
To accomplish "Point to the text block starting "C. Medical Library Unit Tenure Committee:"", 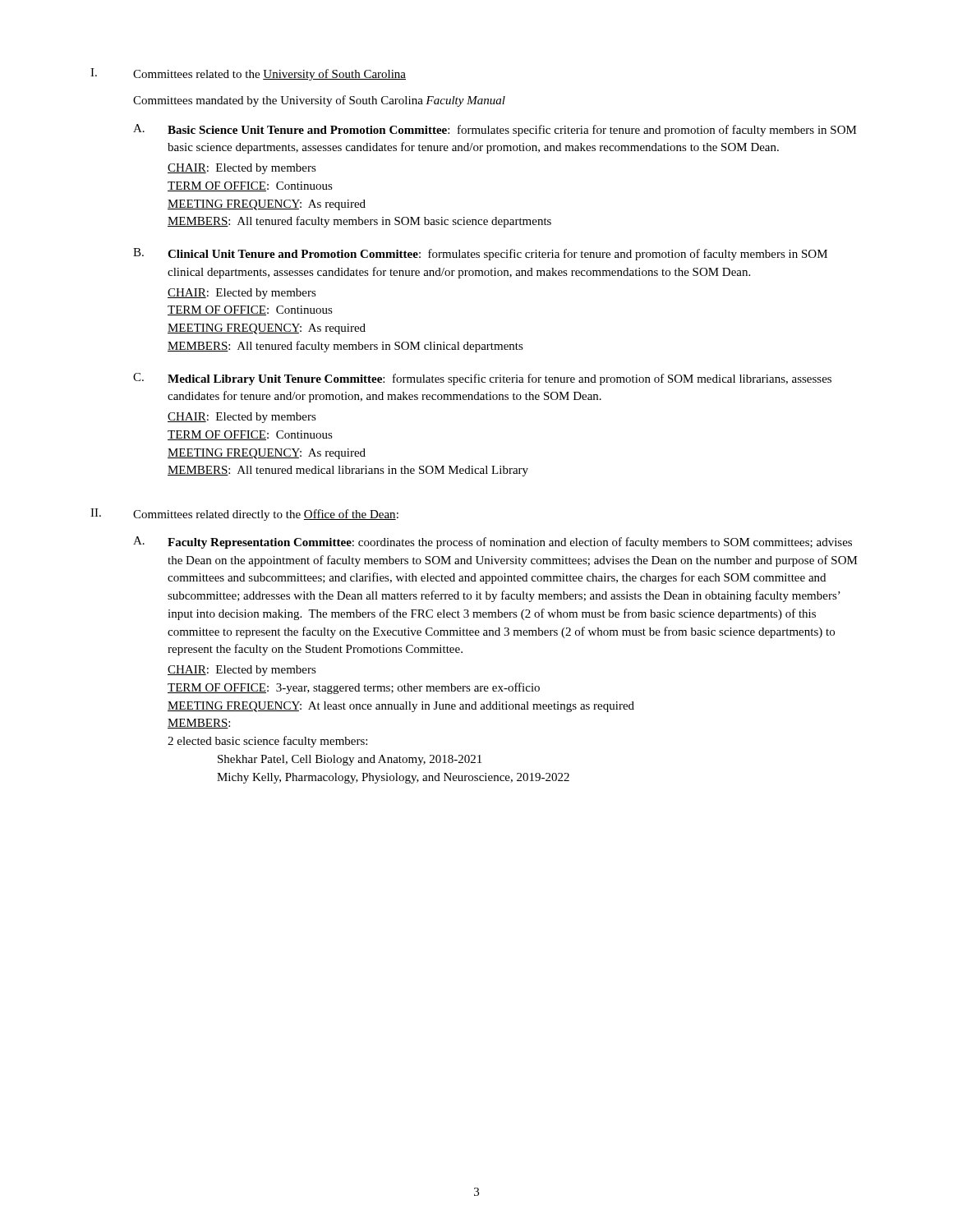I will click(482, 379).
